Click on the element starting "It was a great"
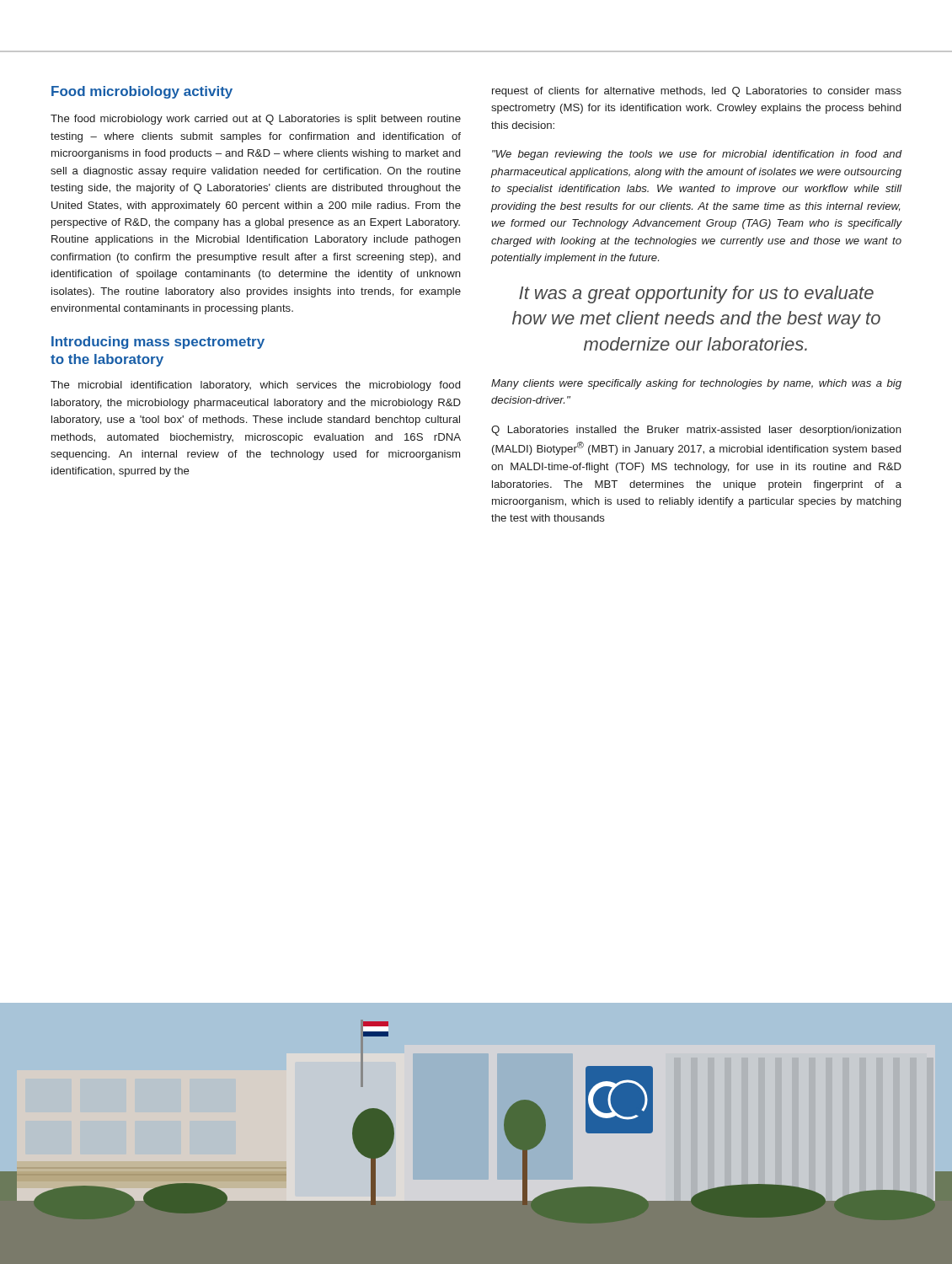This screenshot has height=1264, width=952. tap(696, 318)
